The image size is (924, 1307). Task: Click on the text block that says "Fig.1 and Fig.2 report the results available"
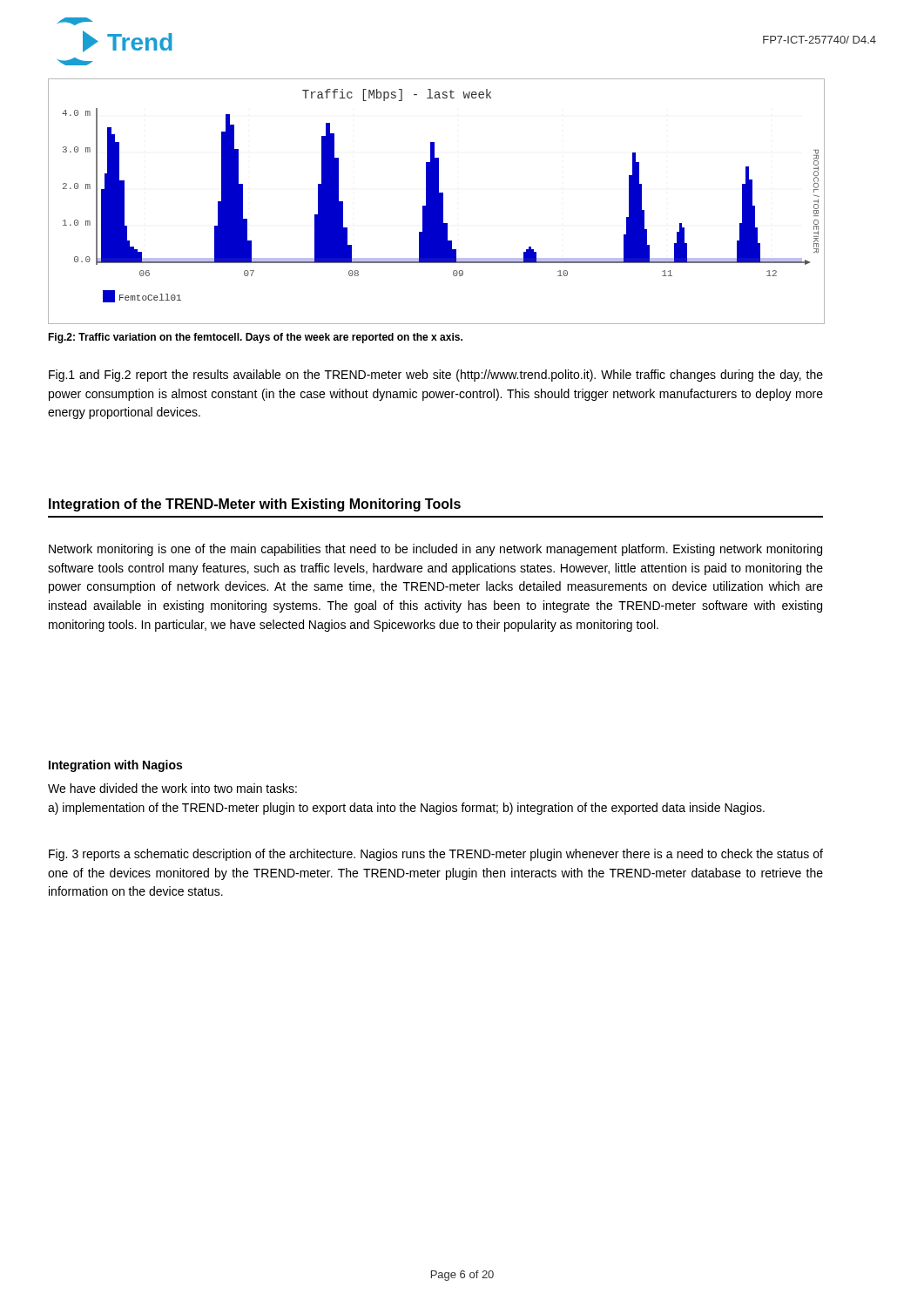435,394
